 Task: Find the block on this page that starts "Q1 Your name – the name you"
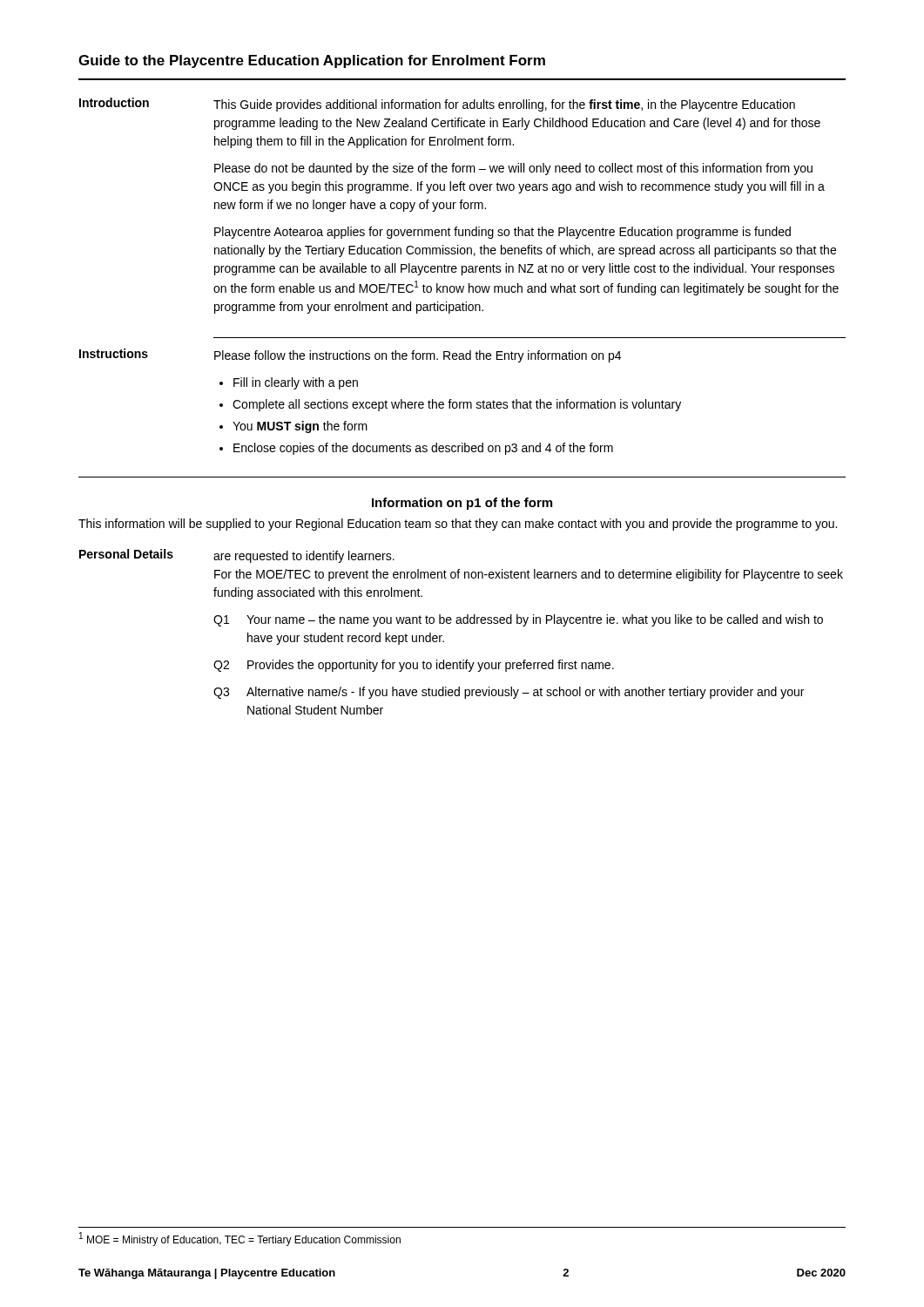tap(529, 629)
